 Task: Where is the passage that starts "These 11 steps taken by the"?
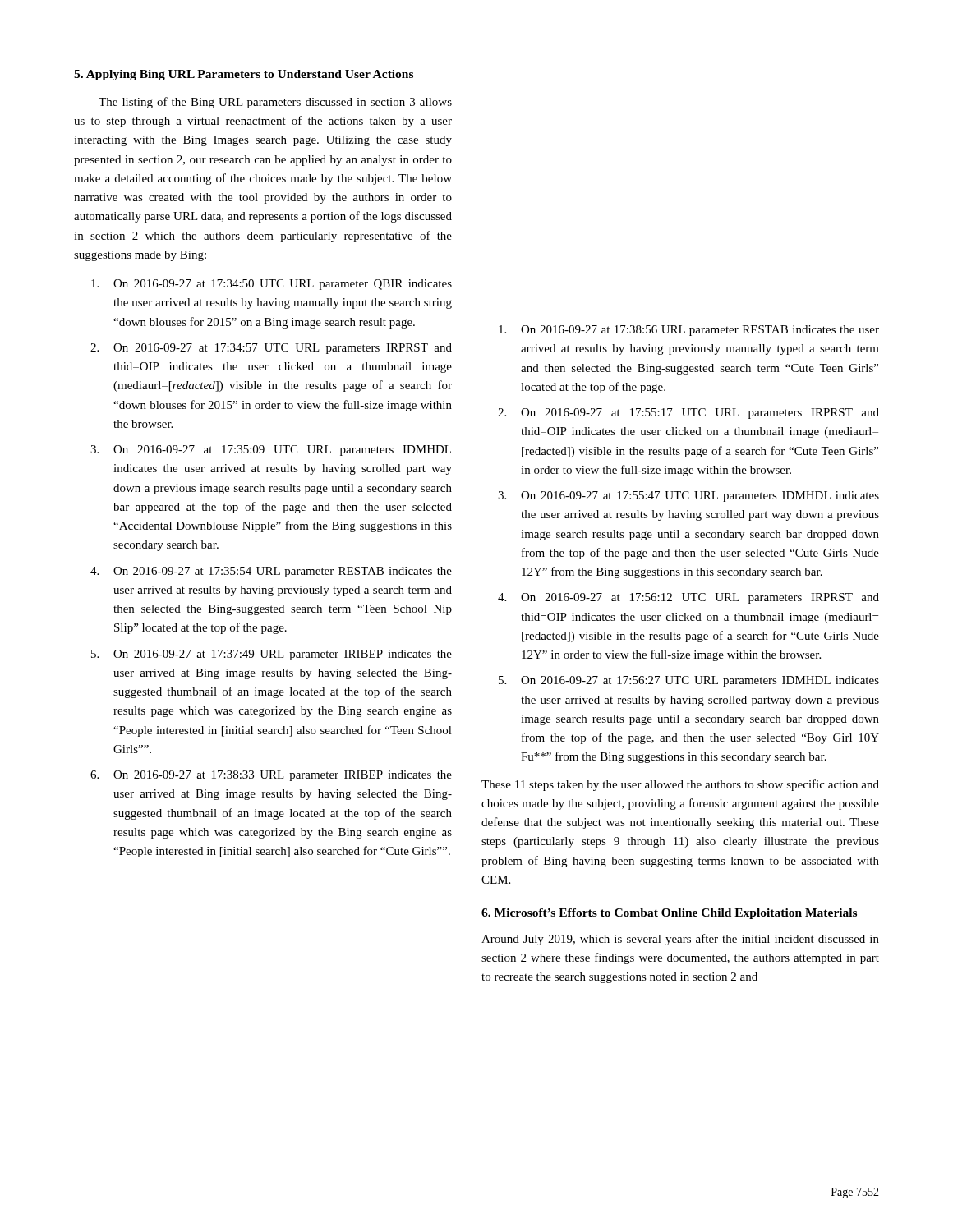click(x=680, y=832)
